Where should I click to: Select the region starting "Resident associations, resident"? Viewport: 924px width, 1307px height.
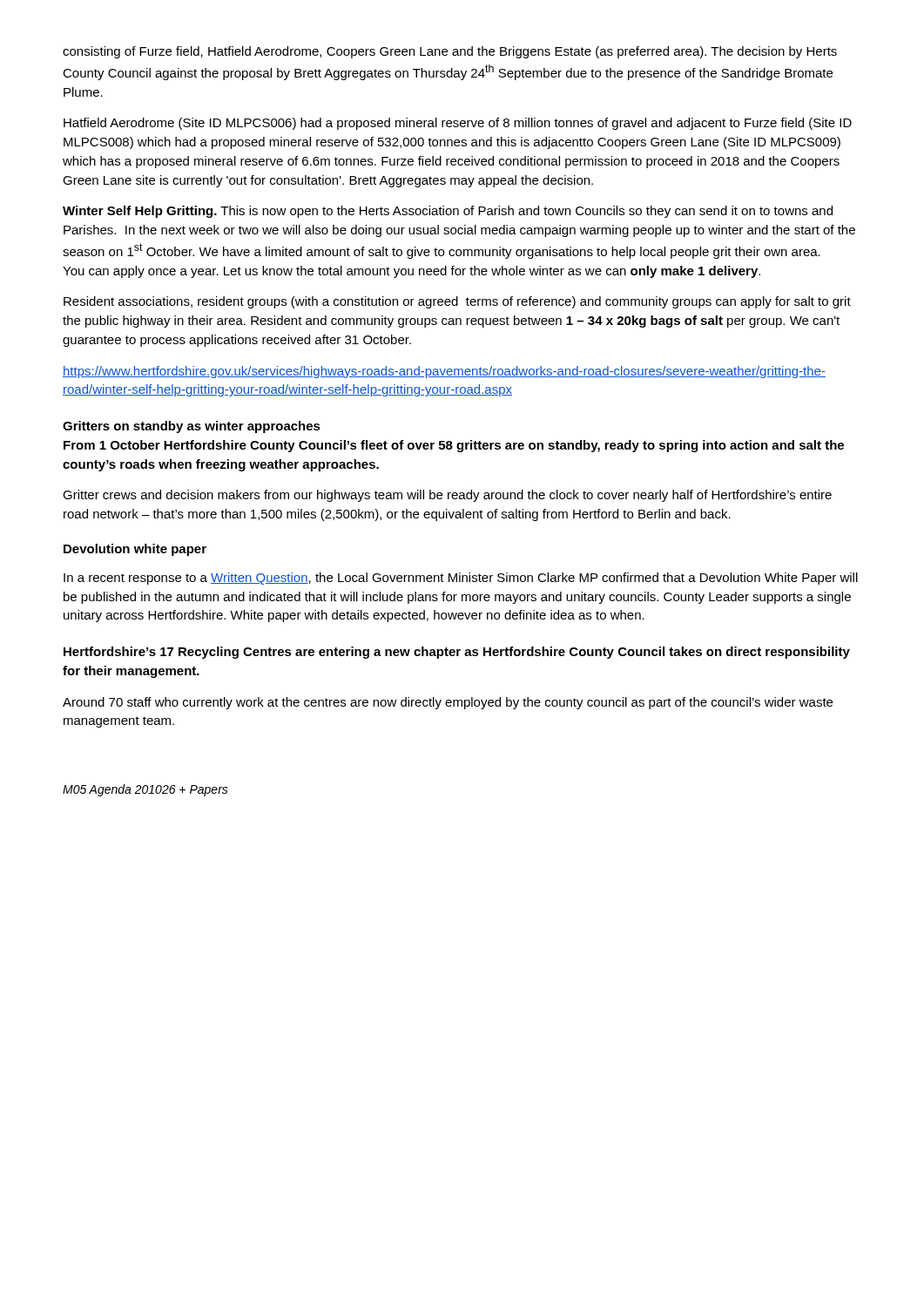457,320
